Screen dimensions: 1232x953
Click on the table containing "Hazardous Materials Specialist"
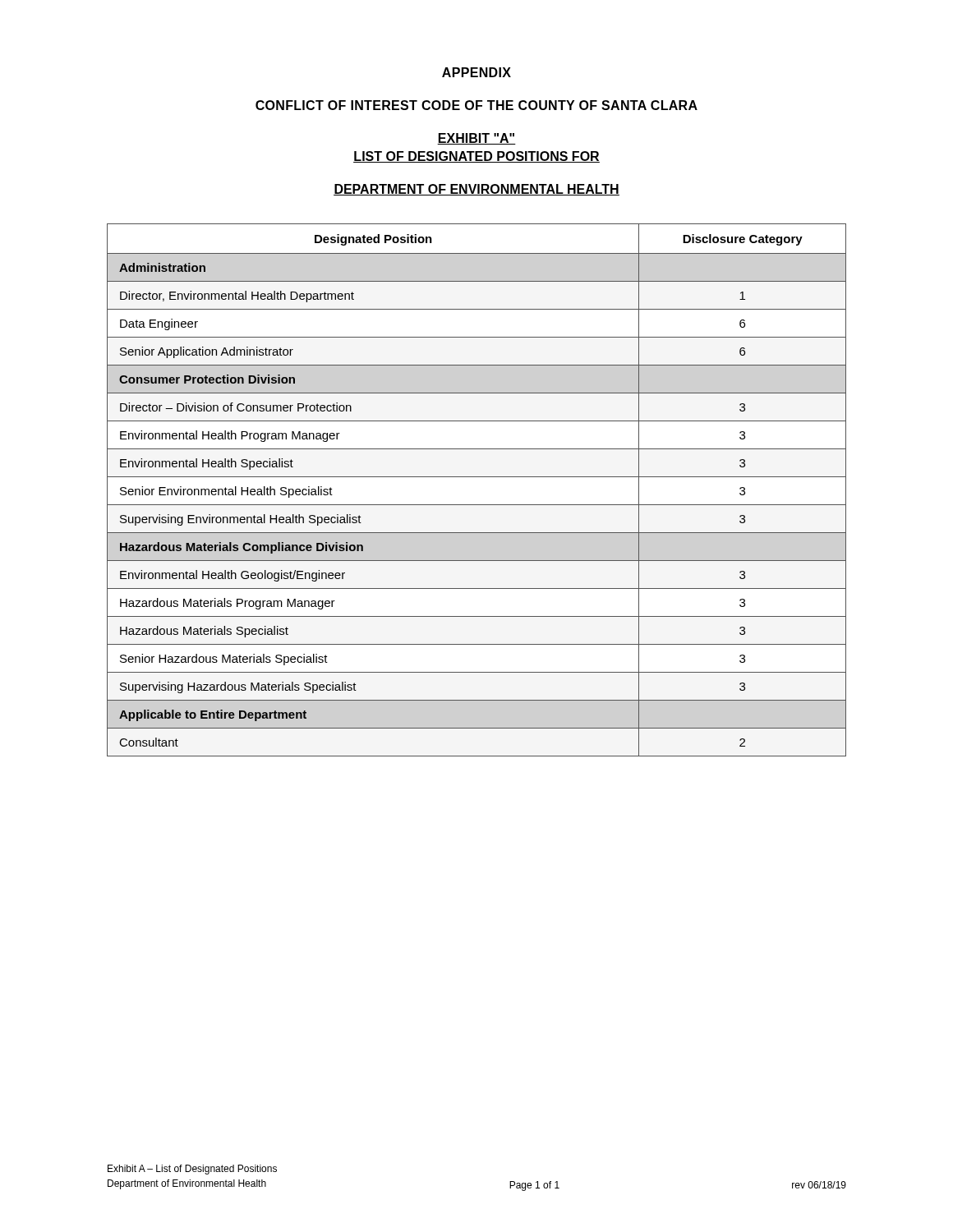click(476, 490)
